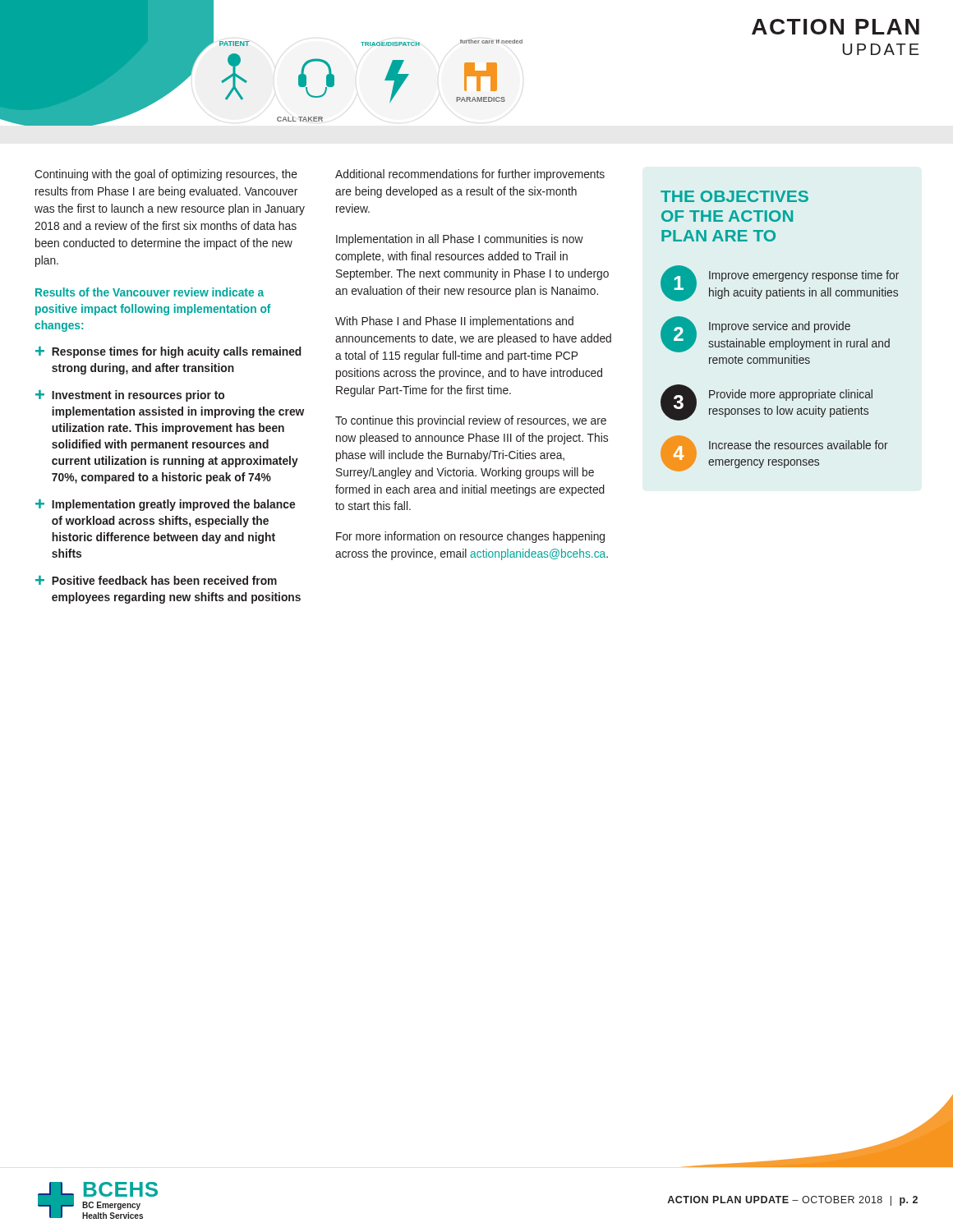The width and height of the screenshot is (953, 1232).
Task: Select the text block that reads "For more information on resource changes happening across"
Action: click(472, 546)
